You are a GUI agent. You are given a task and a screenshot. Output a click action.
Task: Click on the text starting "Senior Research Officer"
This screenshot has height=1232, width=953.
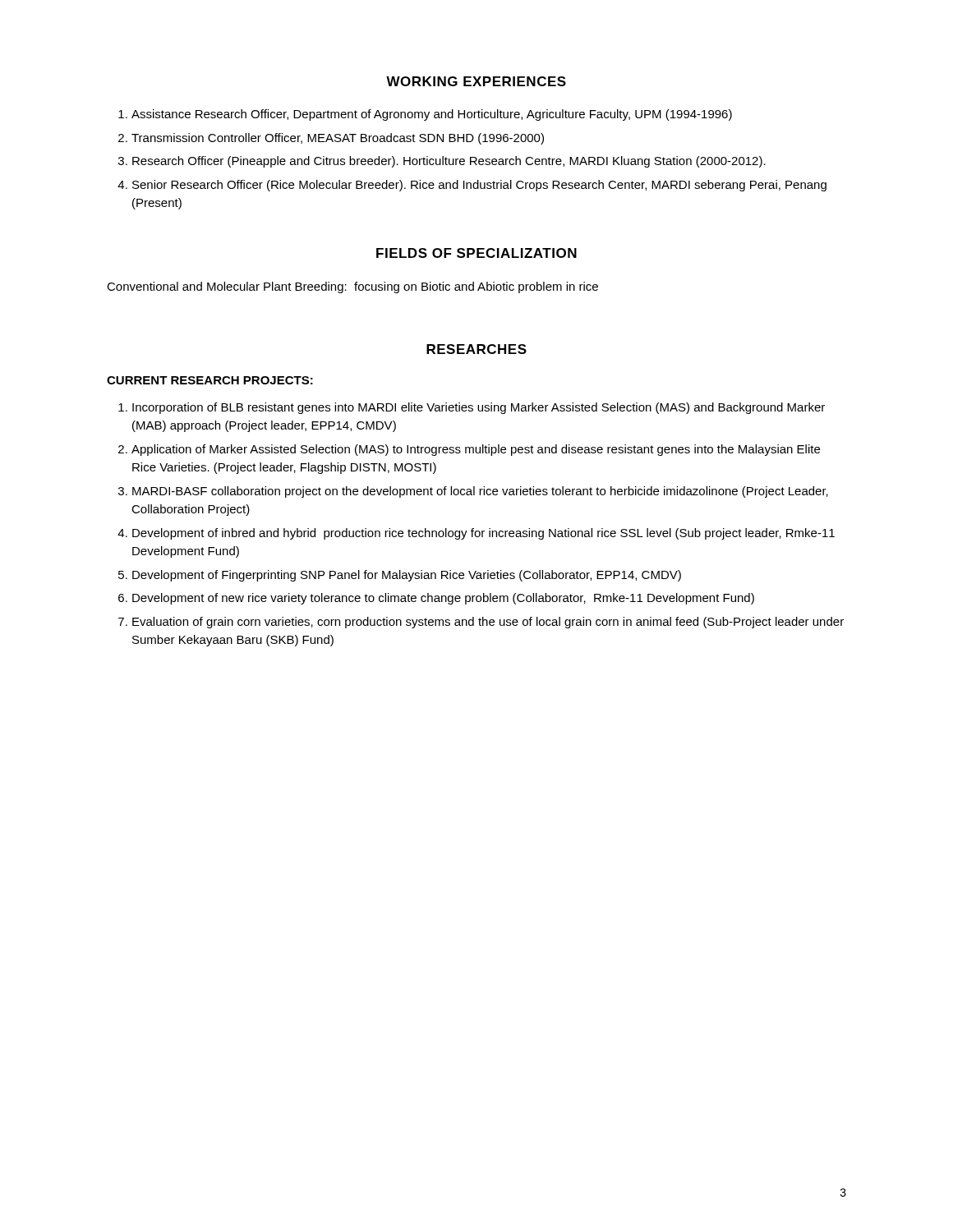tap(479, 193)
